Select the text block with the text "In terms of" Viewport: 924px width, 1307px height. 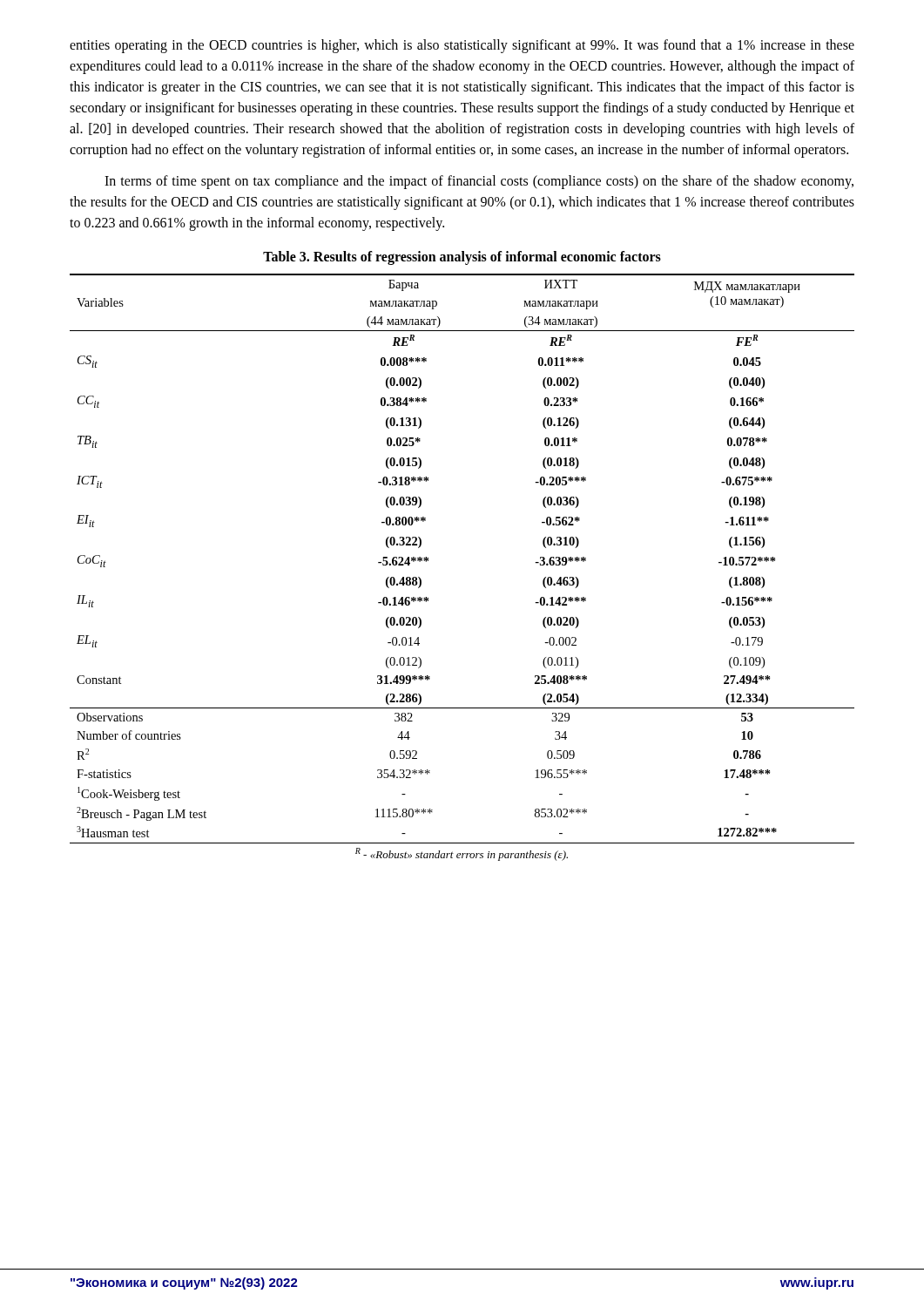pyautogui.click(x=462, y=202)
